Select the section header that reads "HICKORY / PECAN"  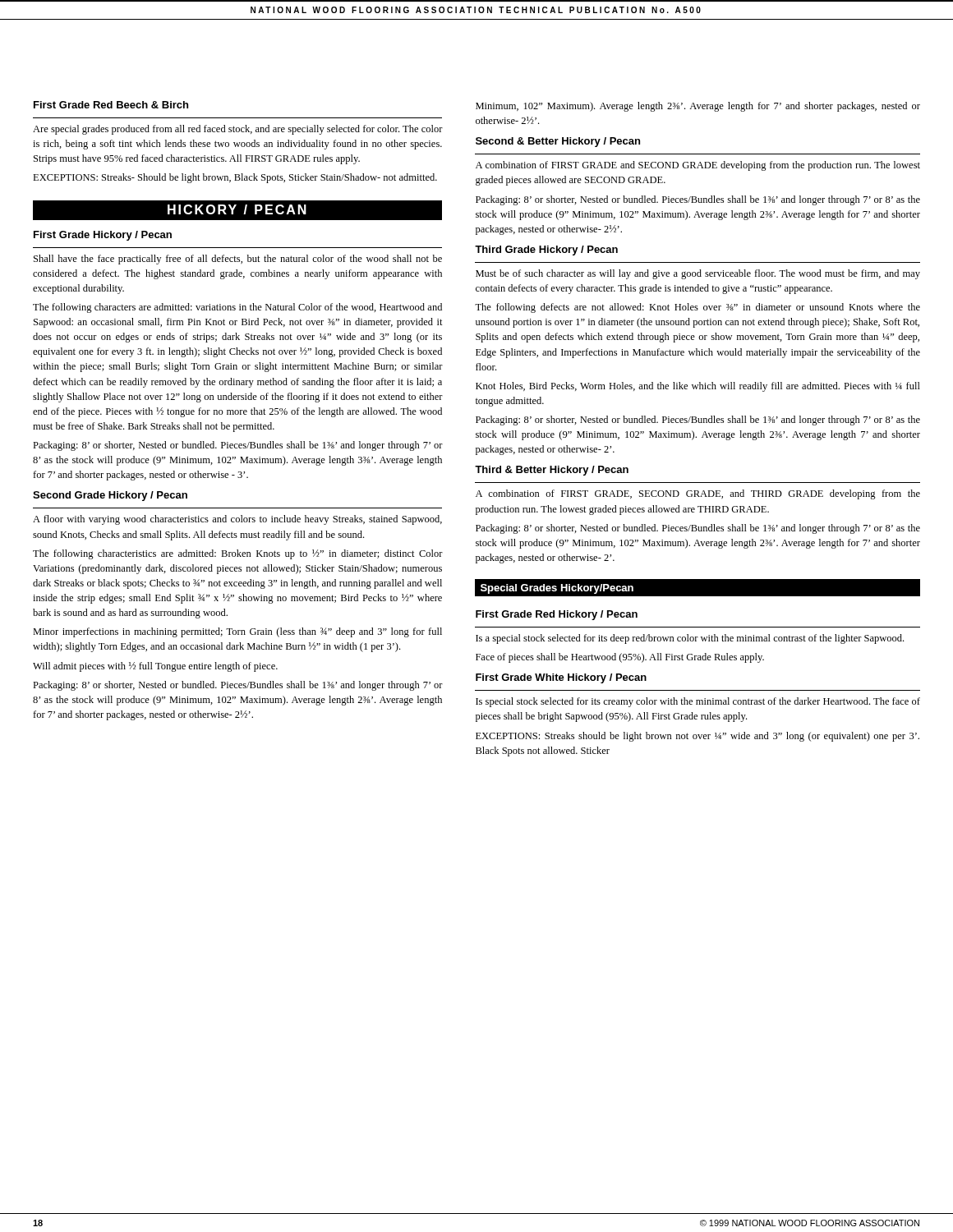(x=238, y=209)
